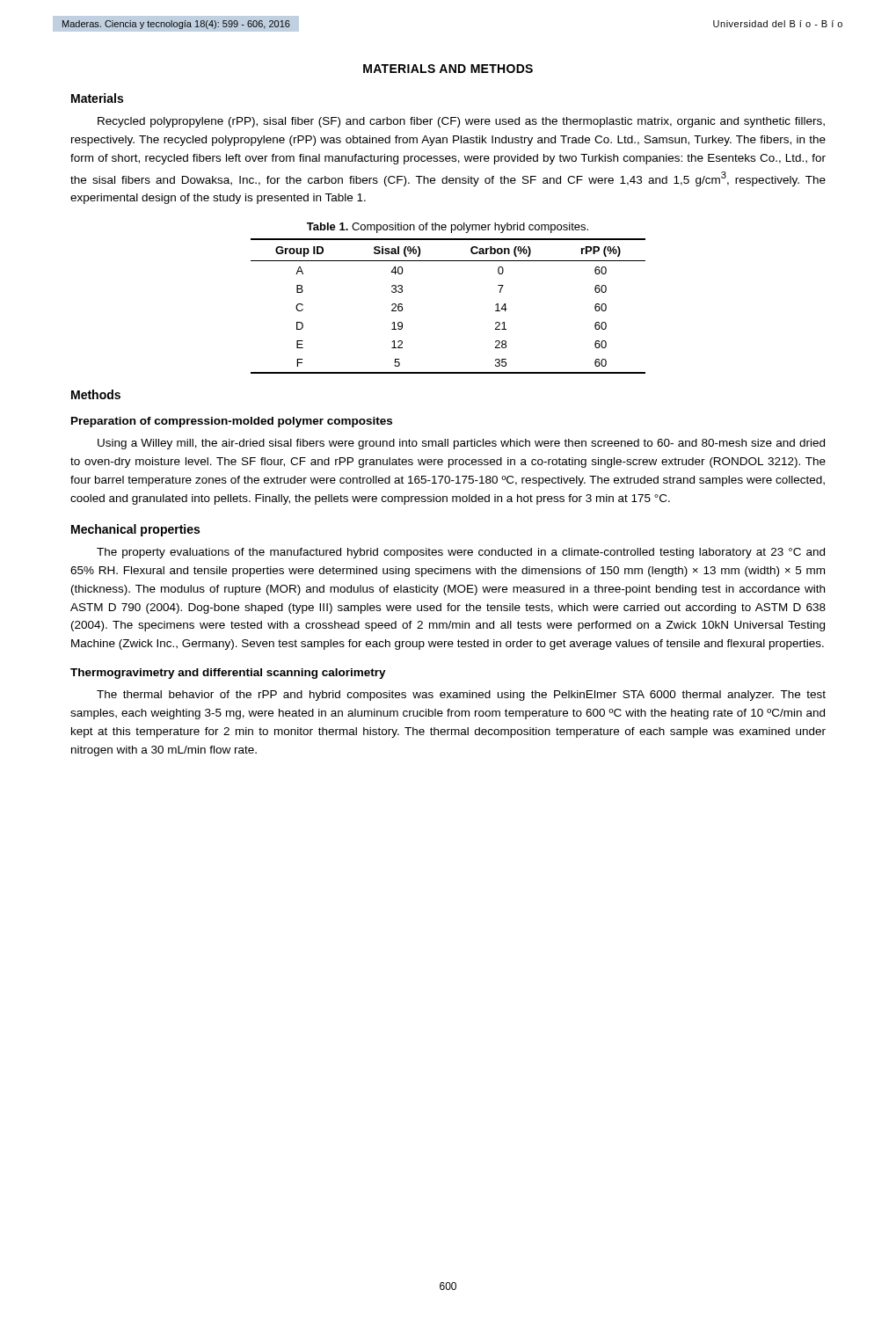Point to the block starting "MATERIALS AND METHODS"
Screen dimensions: 1319x896
pos(448,69)
